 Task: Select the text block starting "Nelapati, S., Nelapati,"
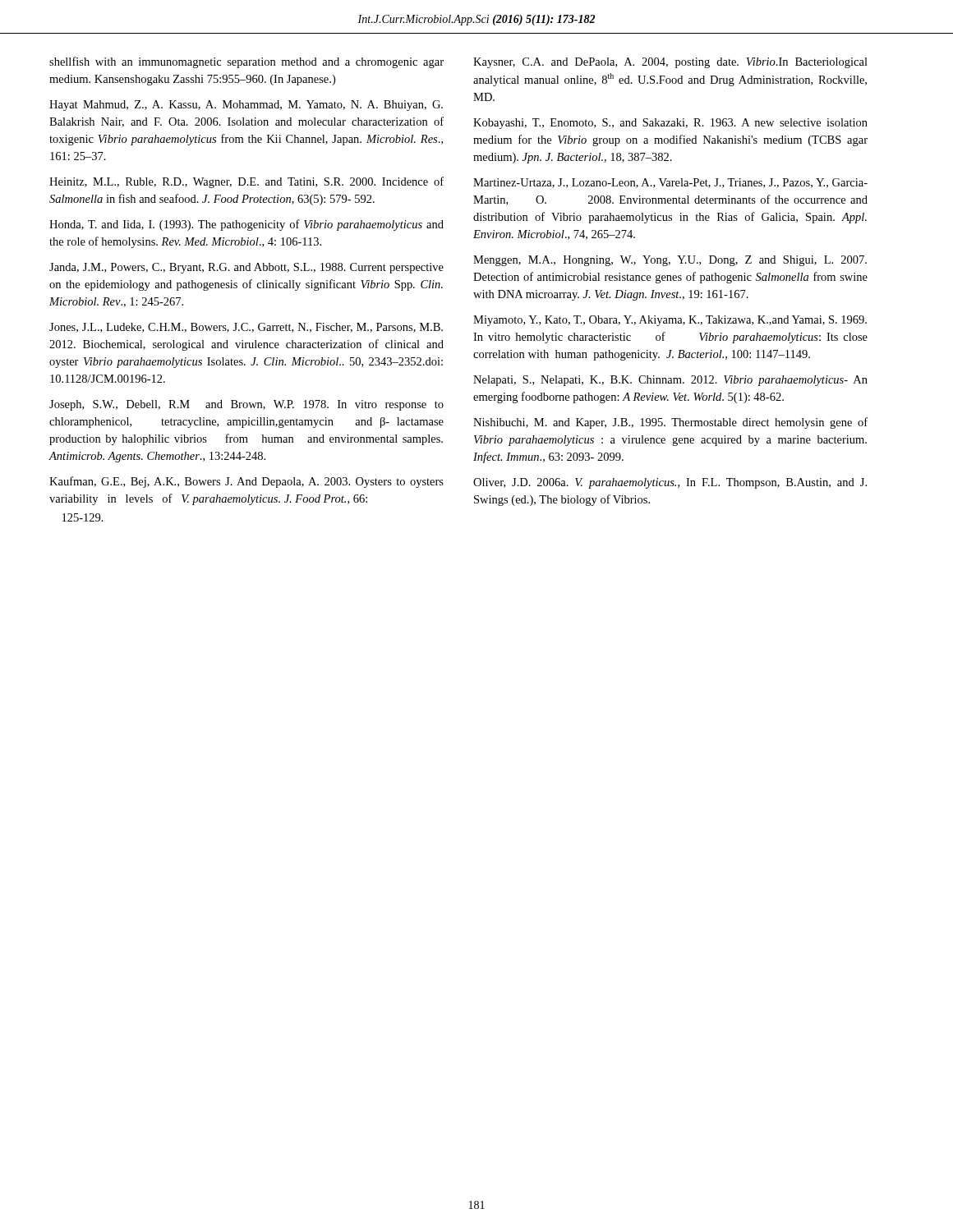tap(670, 388)
